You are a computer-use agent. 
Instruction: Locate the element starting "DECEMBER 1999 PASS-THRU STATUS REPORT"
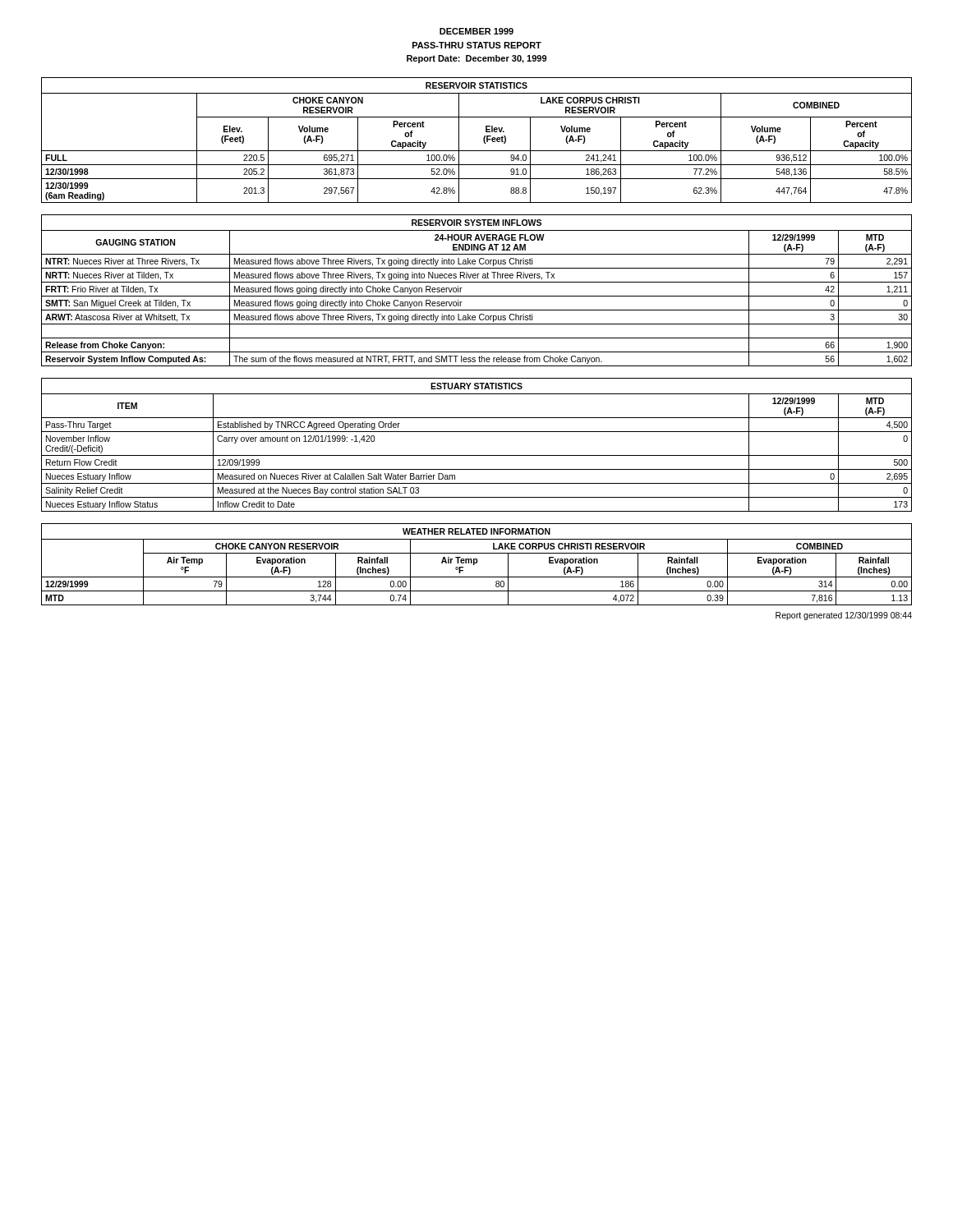pos(476,45)
